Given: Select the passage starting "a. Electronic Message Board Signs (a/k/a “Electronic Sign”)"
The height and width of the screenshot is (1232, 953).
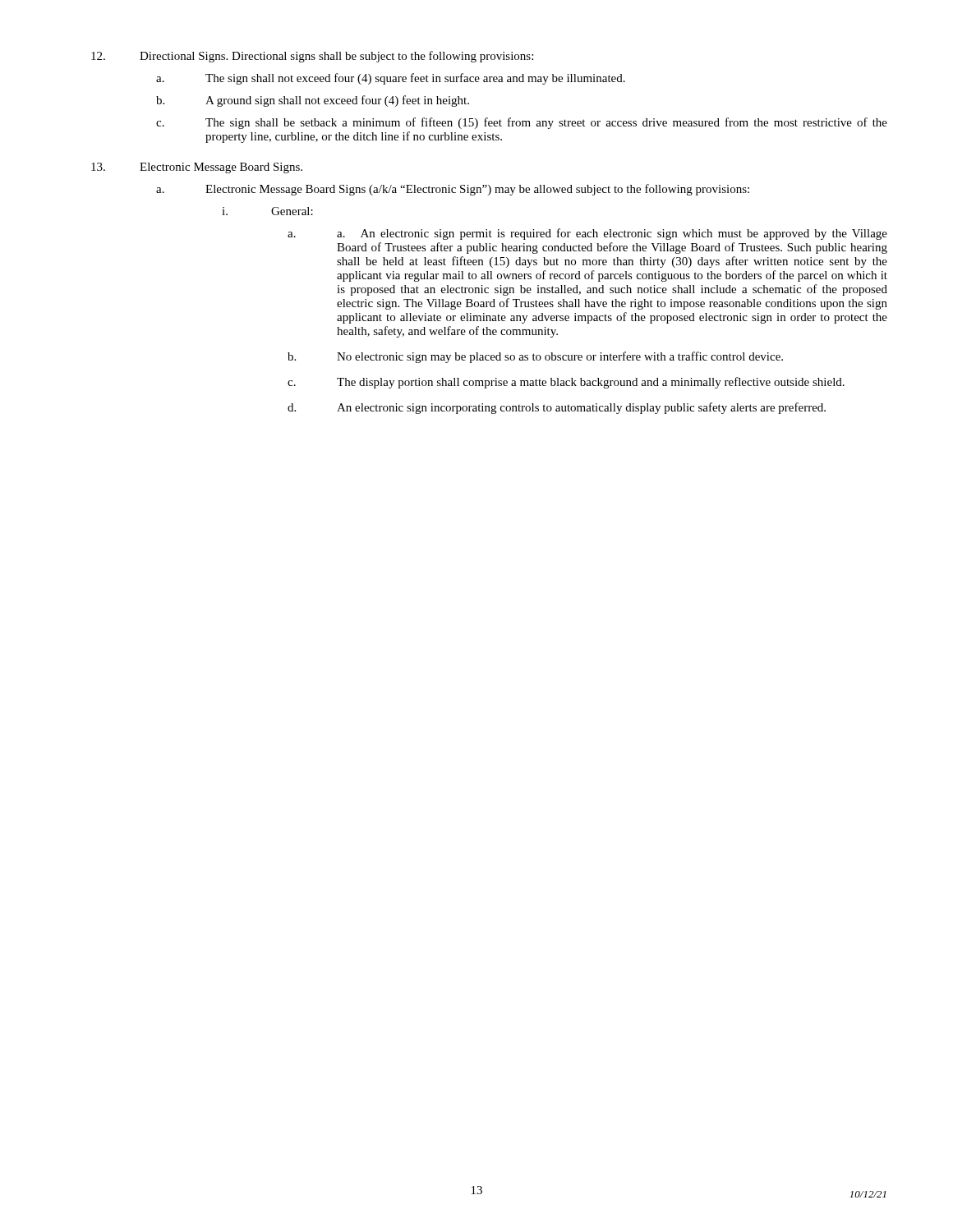Looking at the screenshot, I should point(522,189).
